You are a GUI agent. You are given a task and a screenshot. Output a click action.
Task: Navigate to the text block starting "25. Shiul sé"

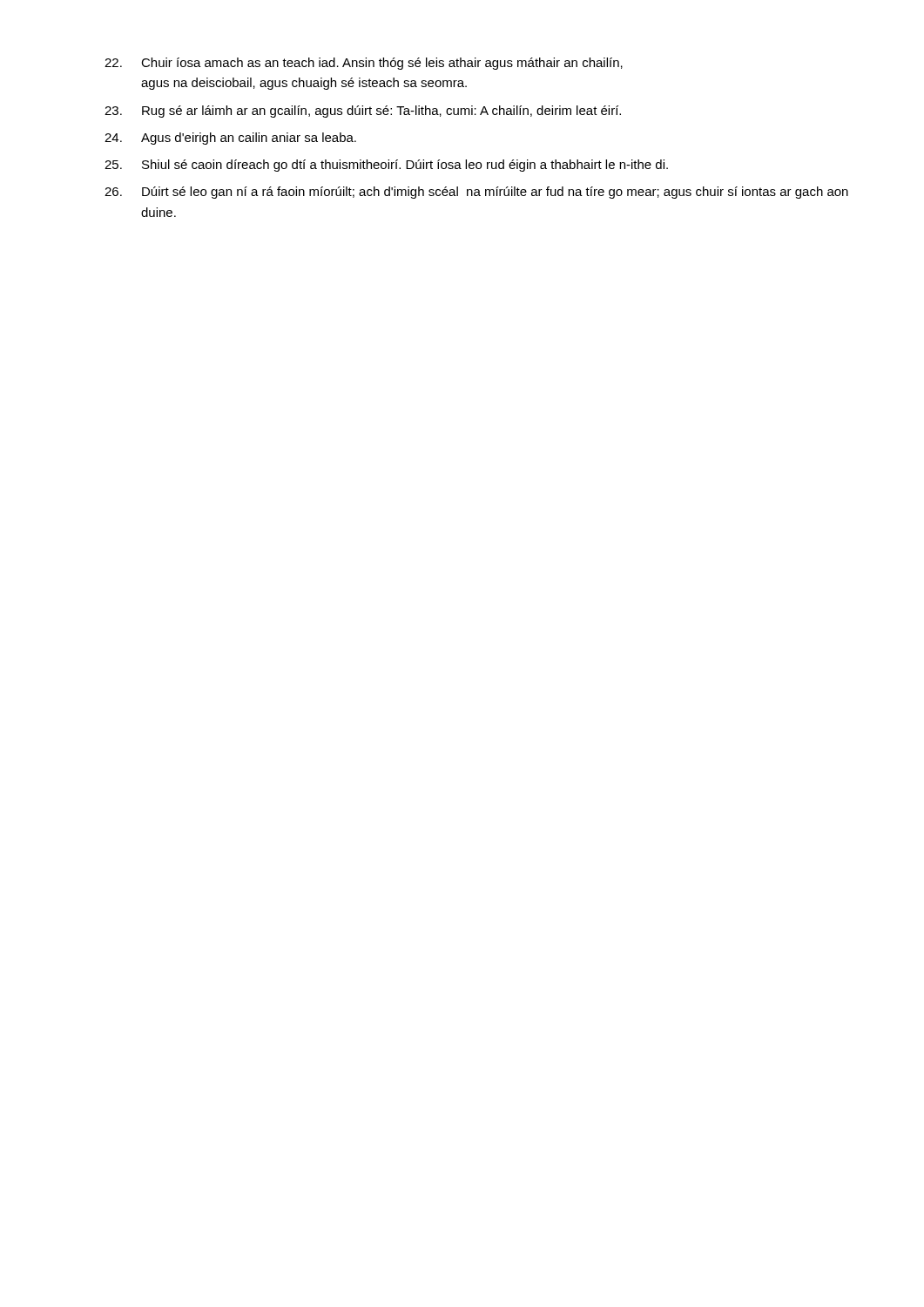tap(479, 164)
